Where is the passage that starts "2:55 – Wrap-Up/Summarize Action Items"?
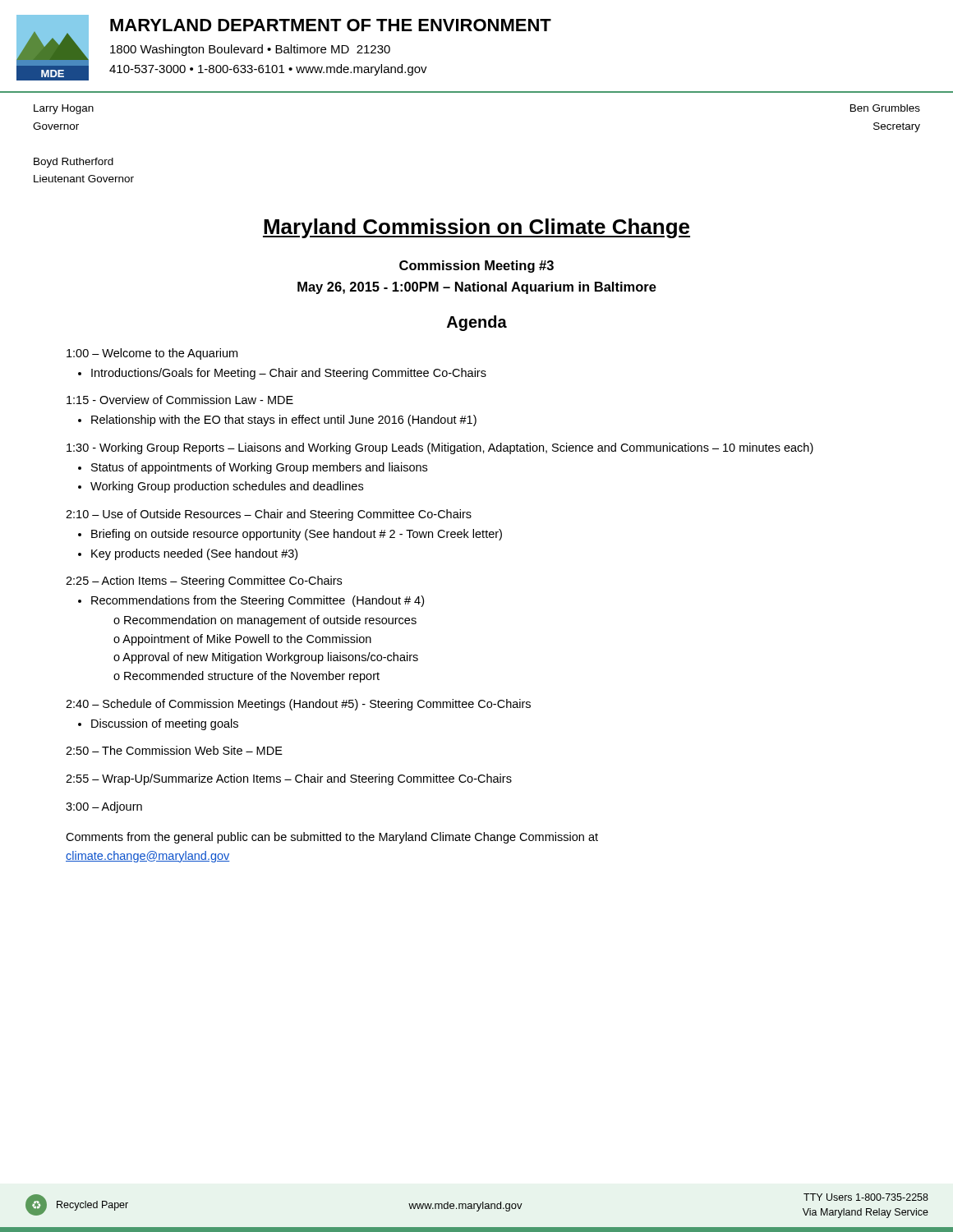This screenshot has width=953, height=1232. point(289,779)
